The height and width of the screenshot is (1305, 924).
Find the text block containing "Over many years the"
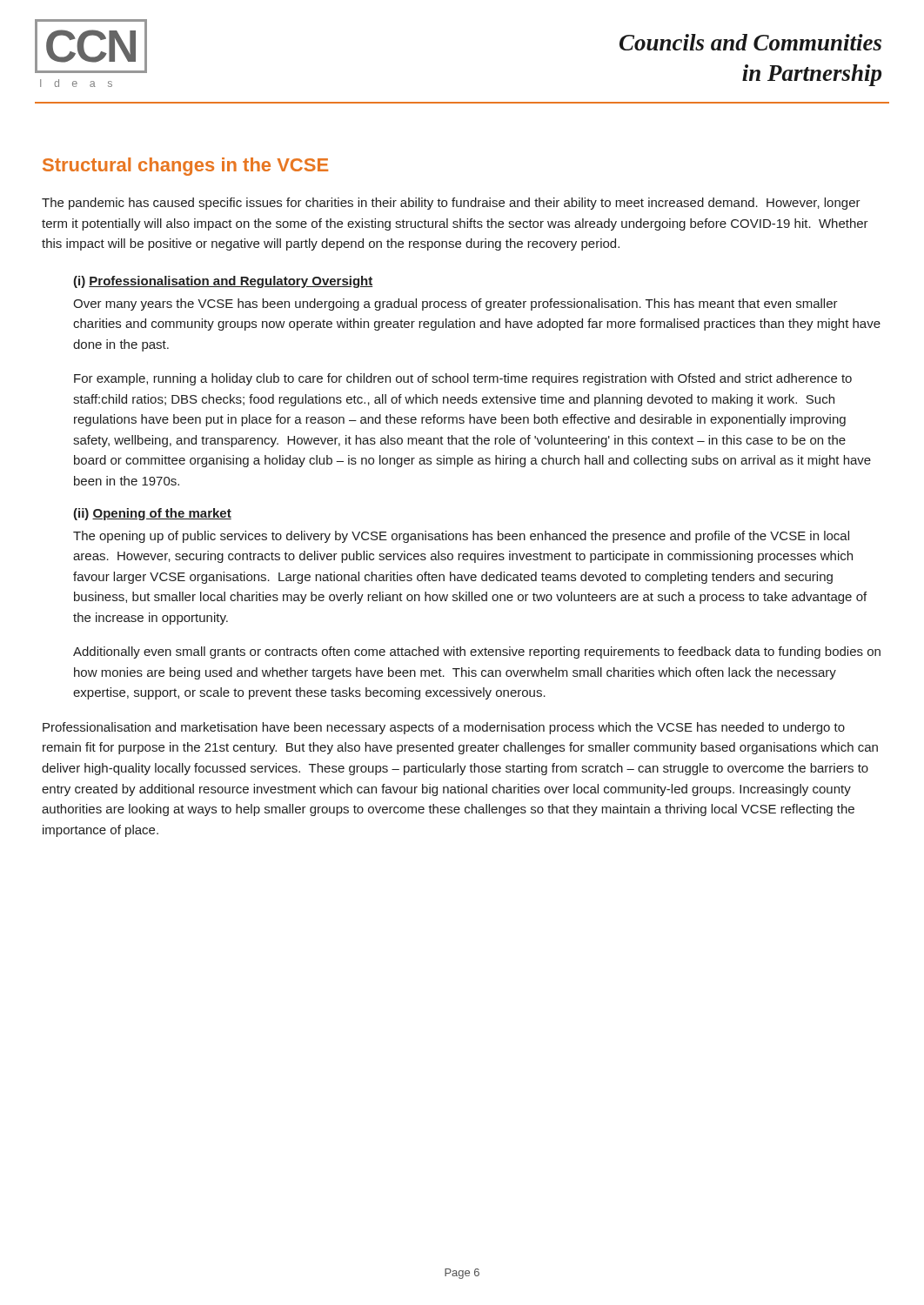477,323
